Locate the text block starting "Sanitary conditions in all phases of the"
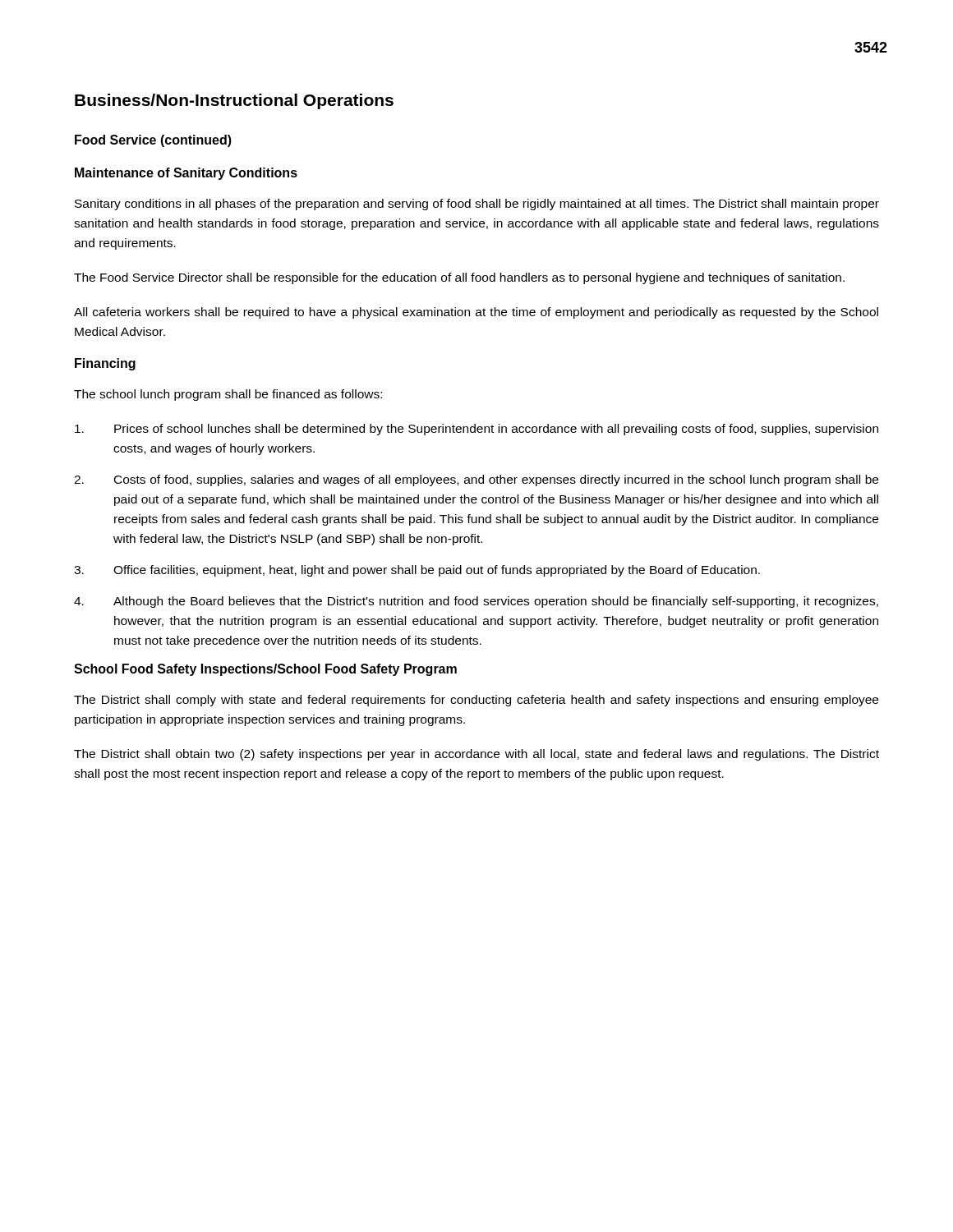 click(x=476, y=223)
